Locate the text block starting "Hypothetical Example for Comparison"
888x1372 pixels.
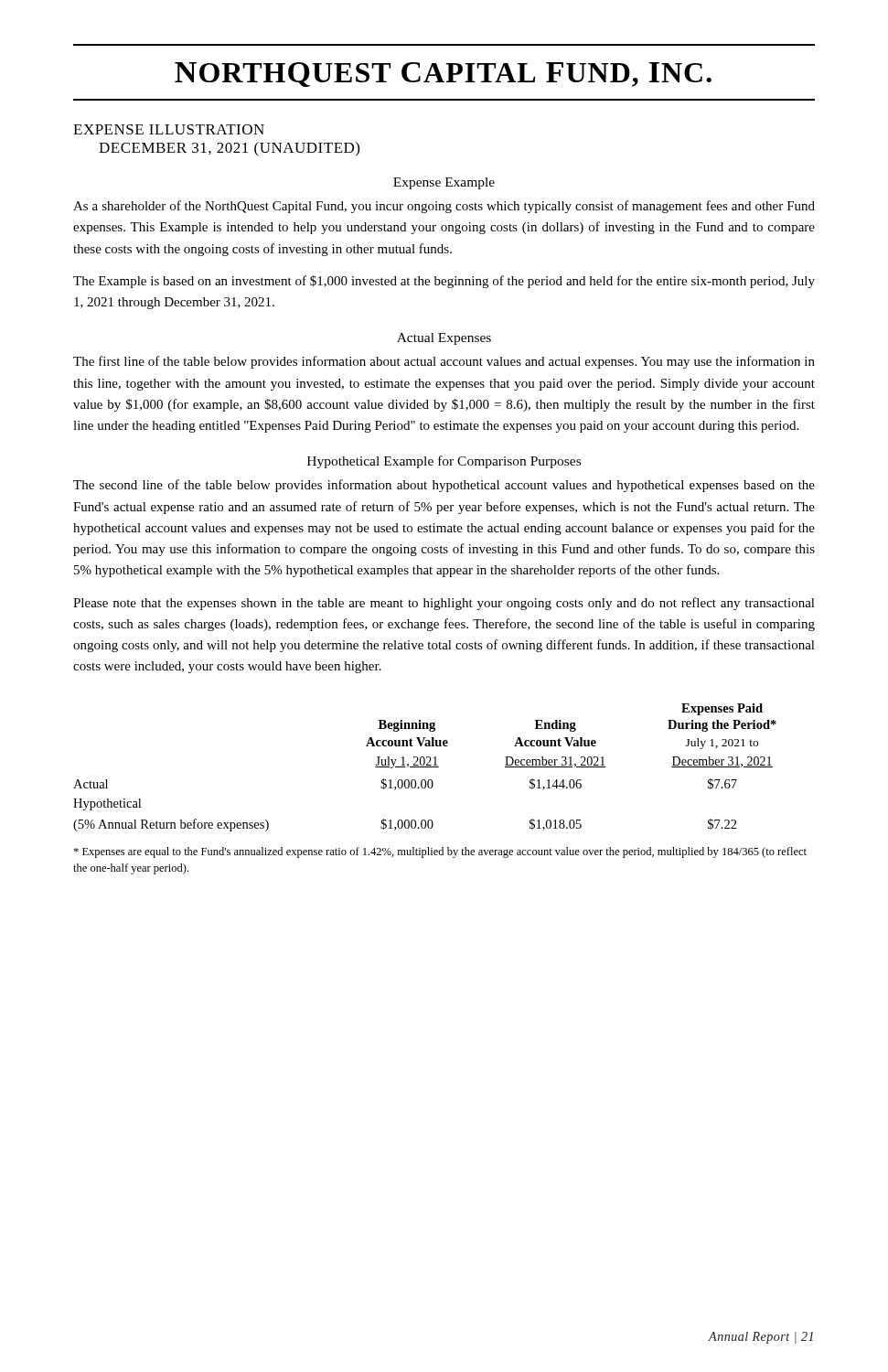pyautogui.click(x=444, y=461)
